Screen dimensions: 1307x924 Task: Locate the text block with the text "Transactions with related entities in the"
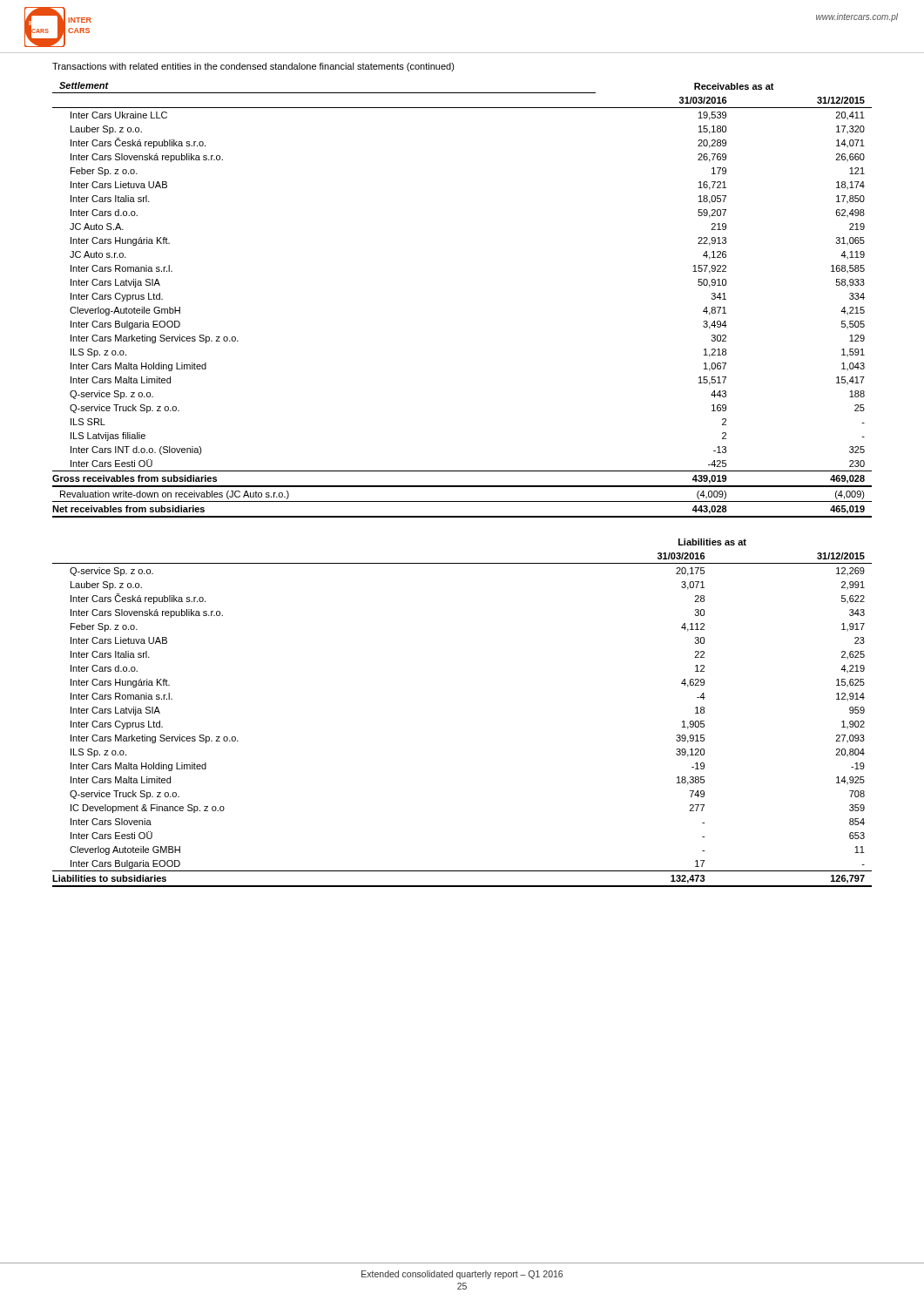coord(253,66)
